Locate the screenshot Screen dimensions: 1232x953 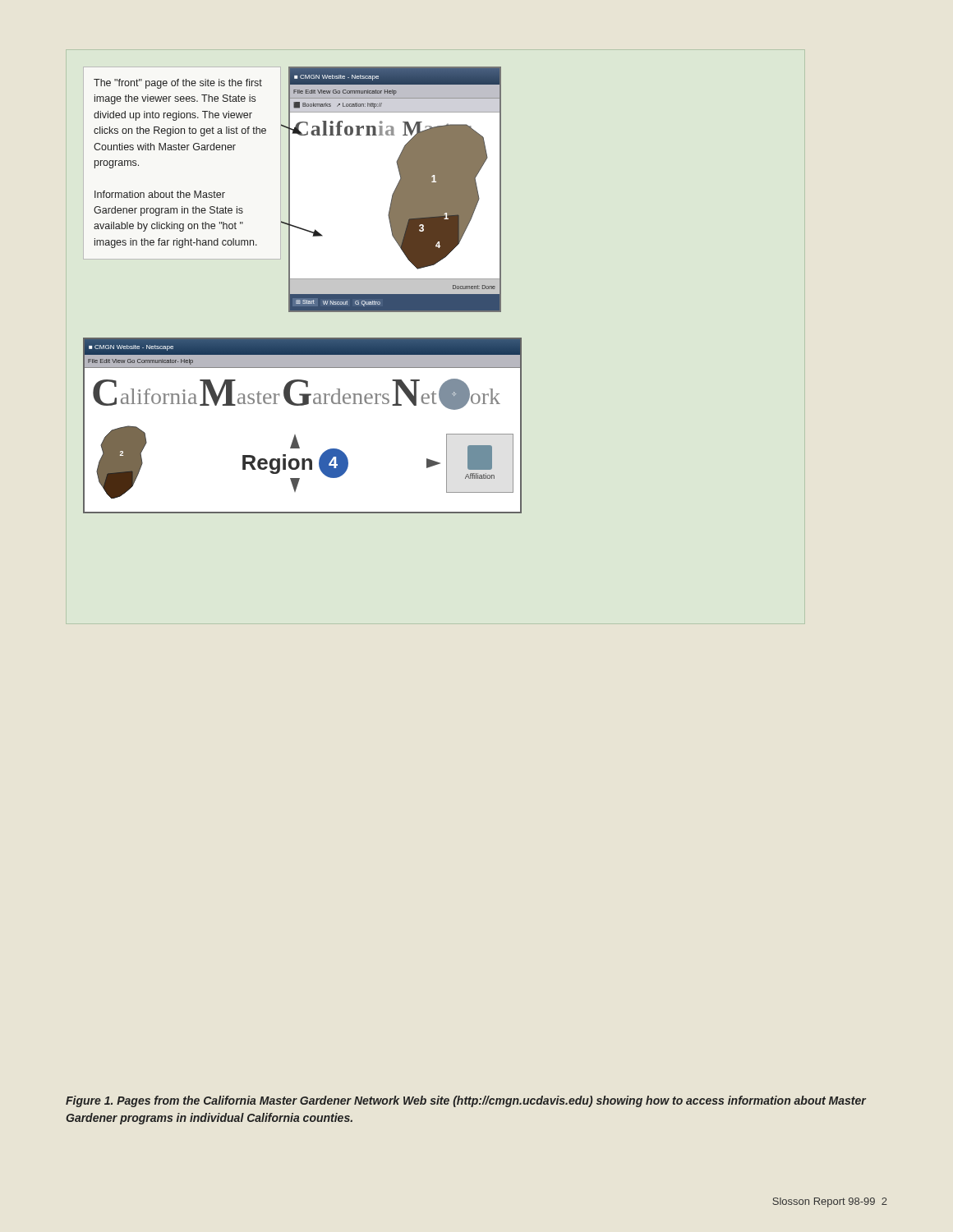435,337
